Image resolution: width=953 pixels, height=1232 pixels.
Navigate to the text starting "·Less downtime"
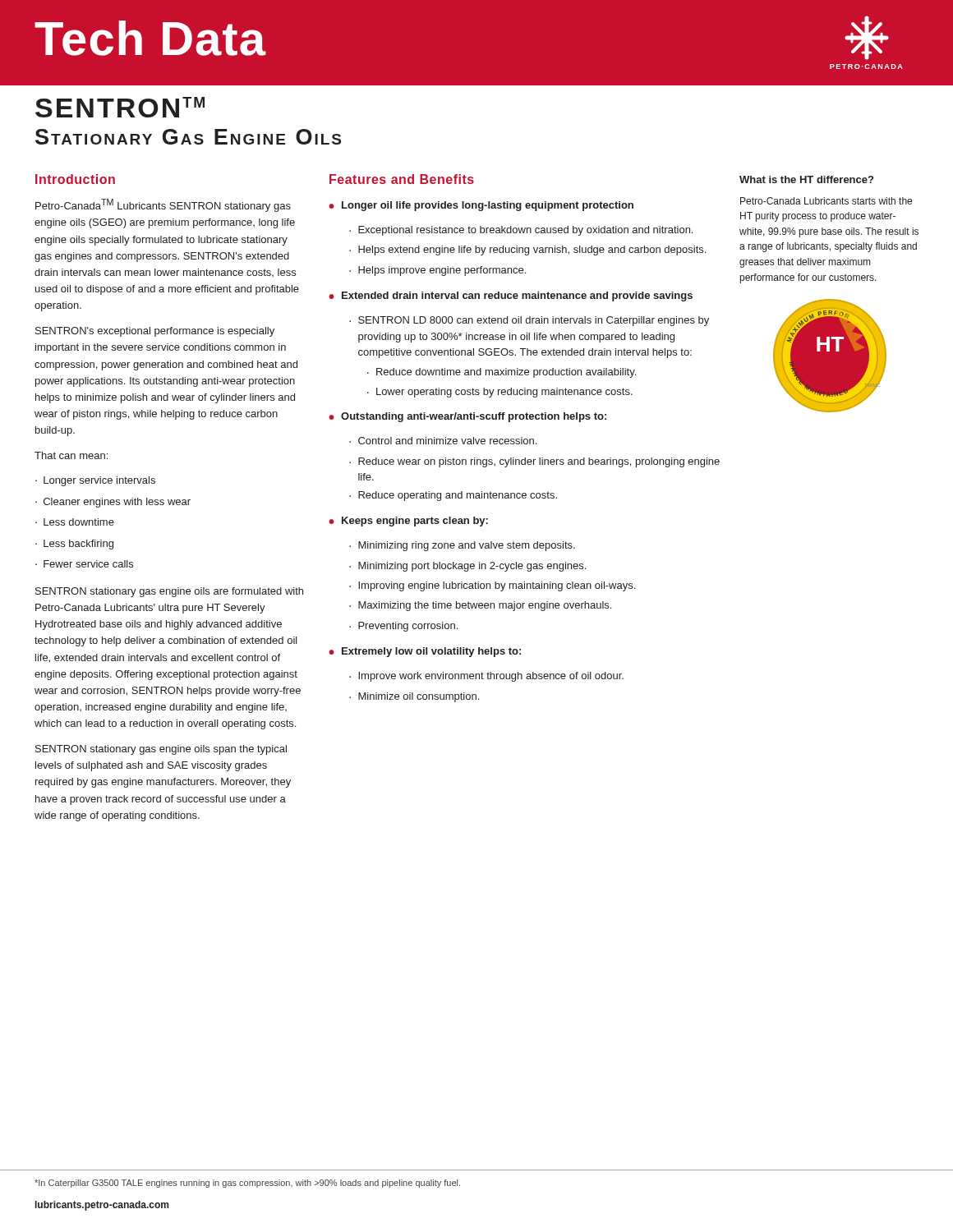pos(74,522)
